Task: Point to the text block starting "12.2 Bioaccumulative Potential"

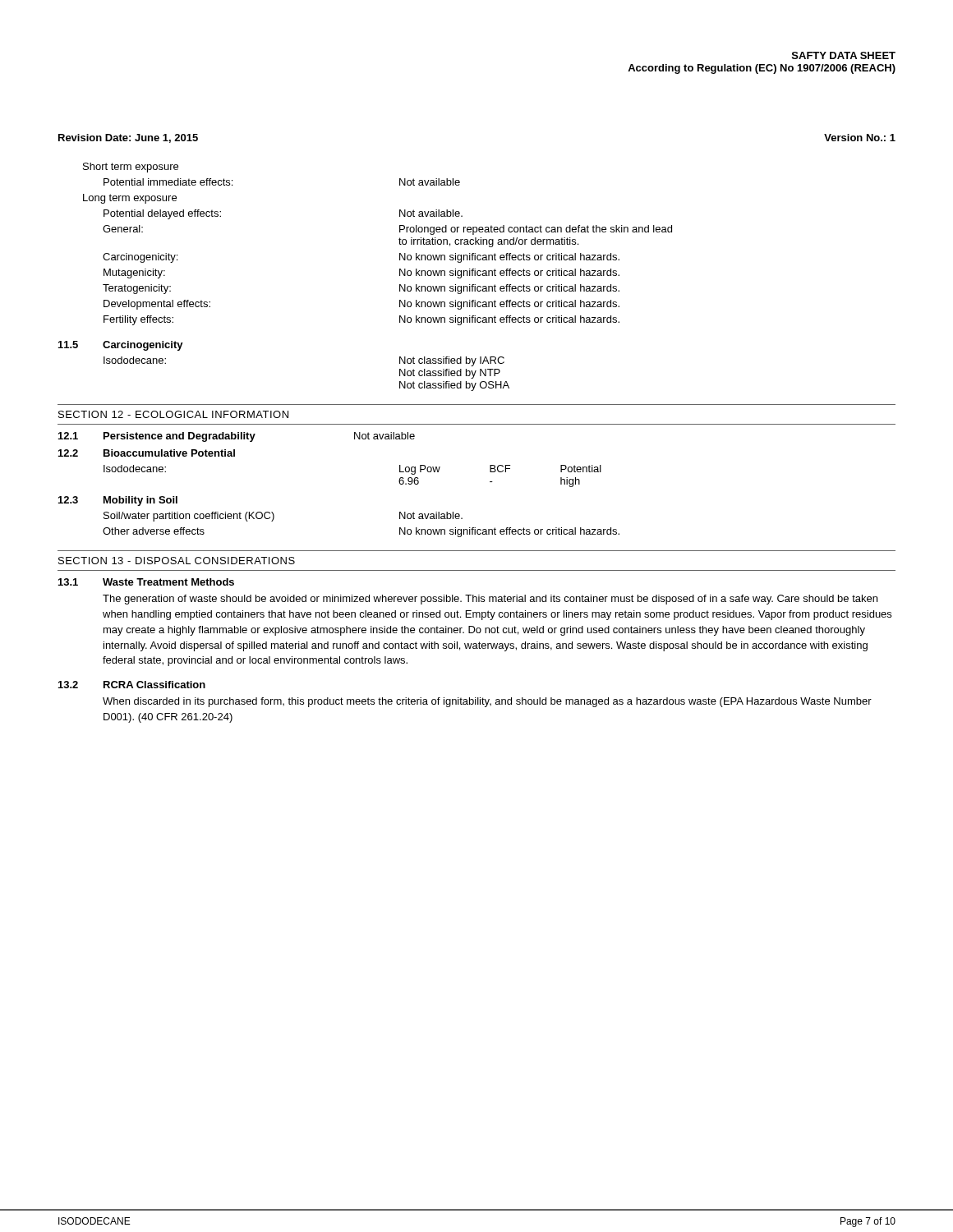Action: tap(147, 453)
